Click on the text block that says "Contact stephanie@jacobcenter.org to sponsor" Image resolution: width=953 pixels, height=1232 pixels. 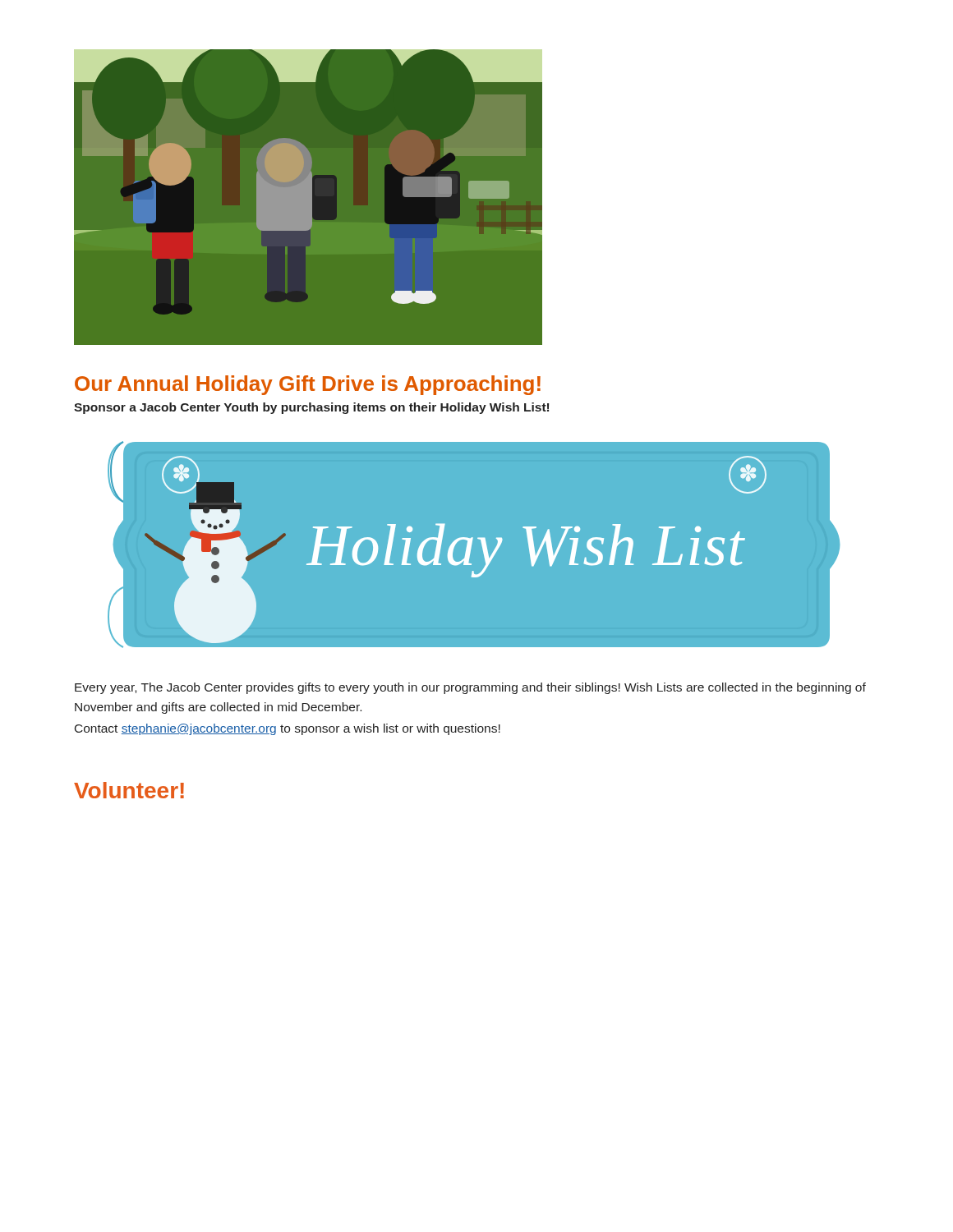[x=287, y=728]
